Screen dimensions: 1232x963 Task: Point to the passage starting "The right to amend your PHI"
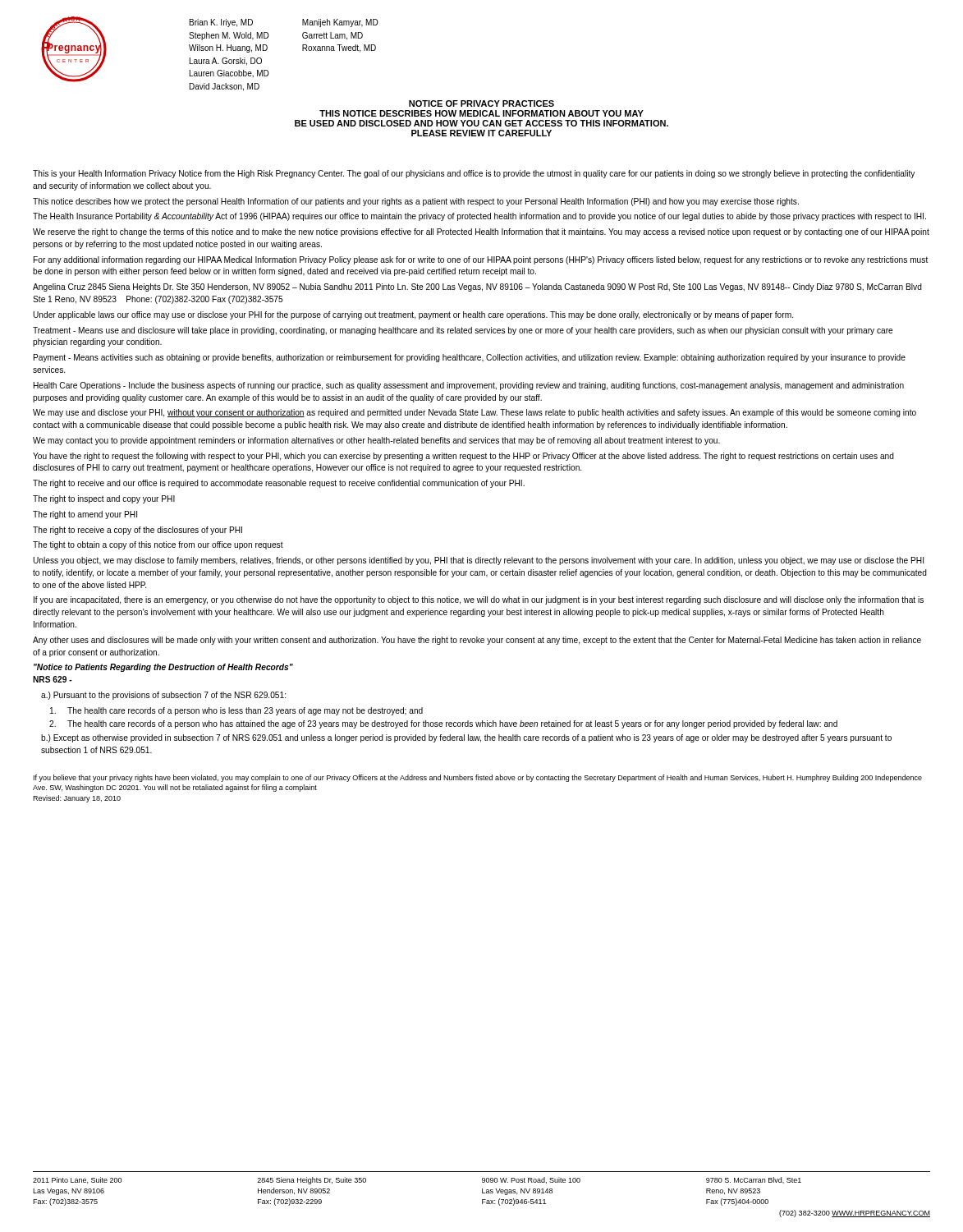click(x=85, y=514)
